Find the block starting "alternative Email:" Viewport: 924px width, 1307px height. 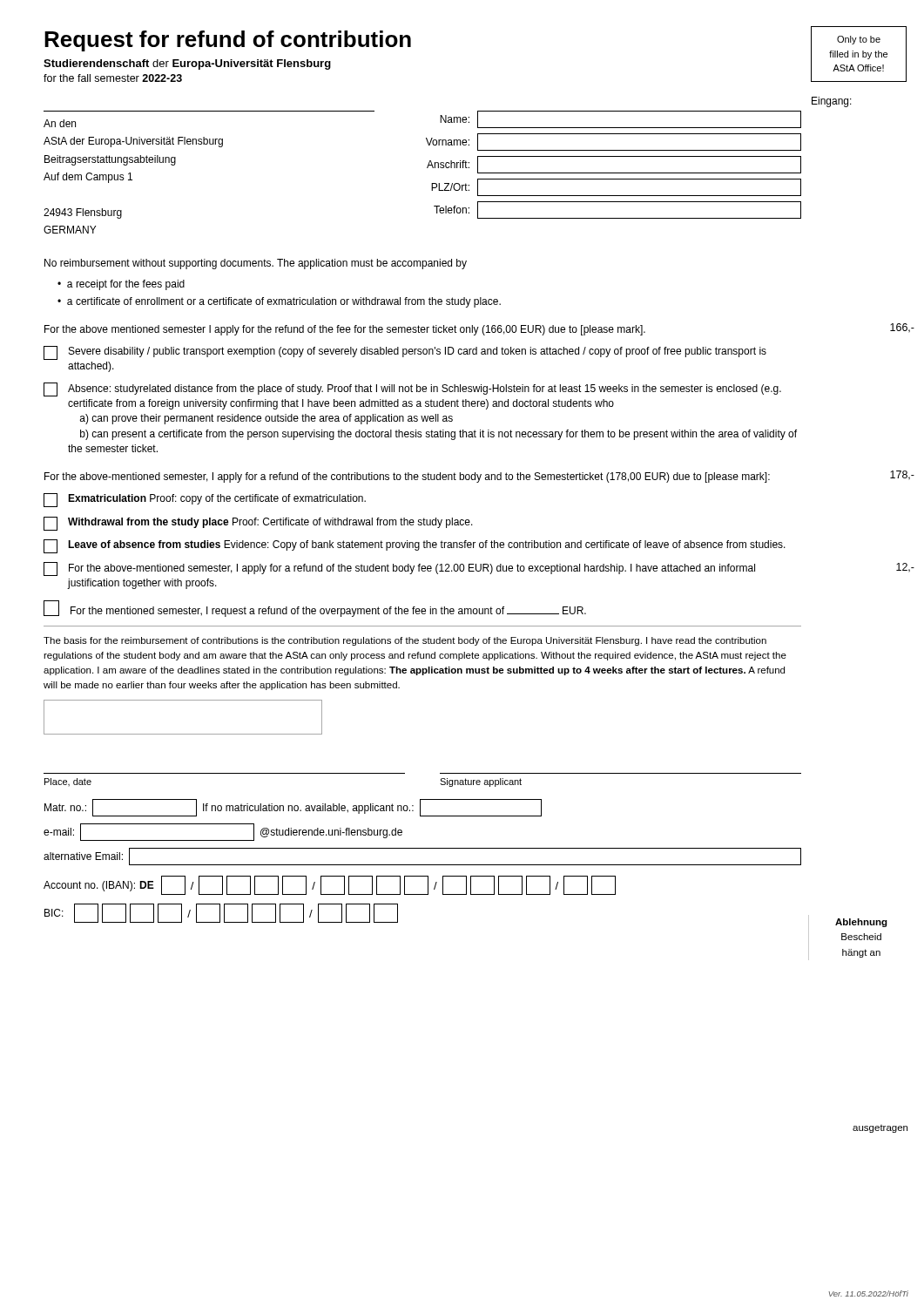coord(422,857)
